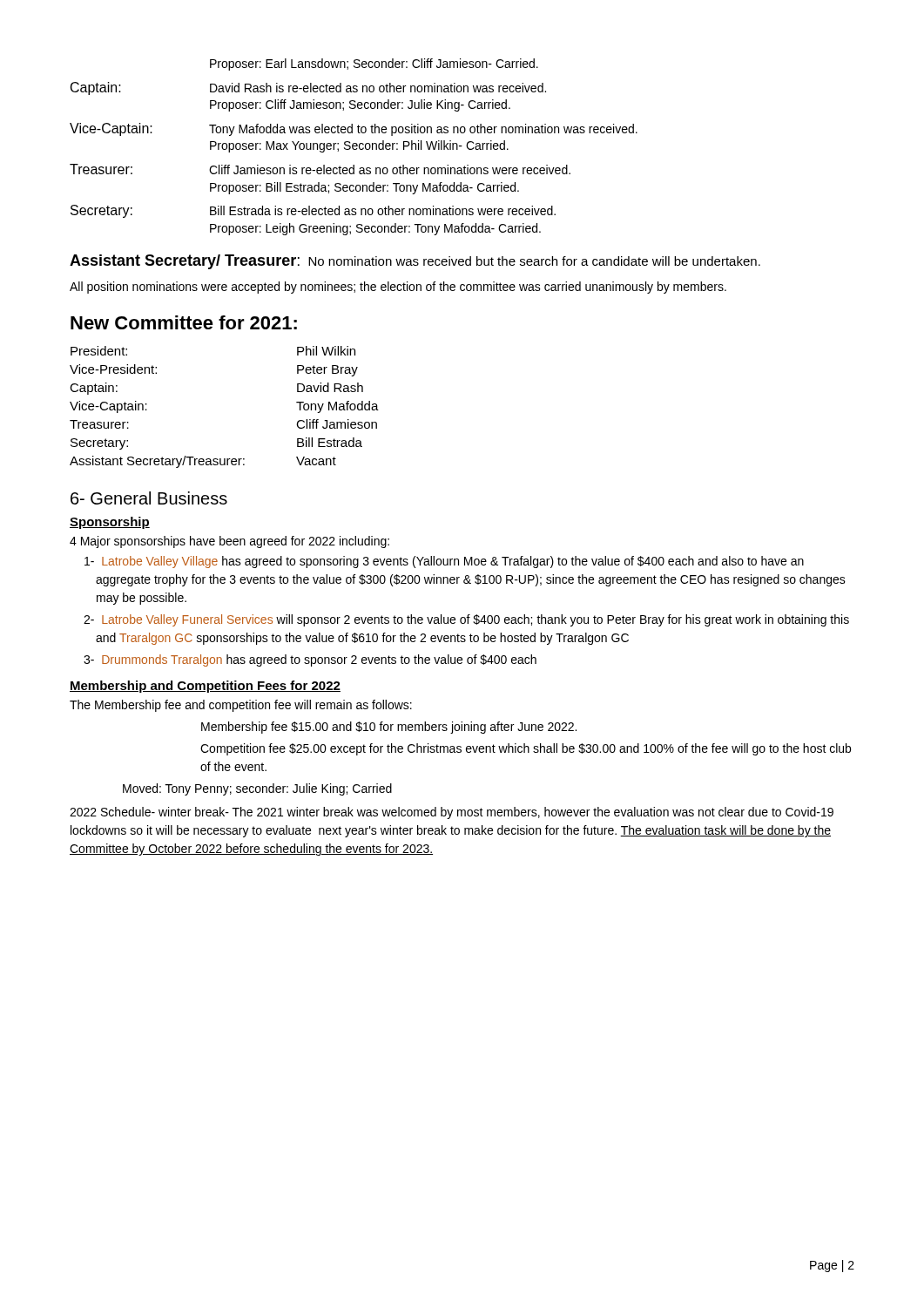Click on the section header that says "New Committee for"
This screenshot has height=1307, width=924.
click(184, 323)
